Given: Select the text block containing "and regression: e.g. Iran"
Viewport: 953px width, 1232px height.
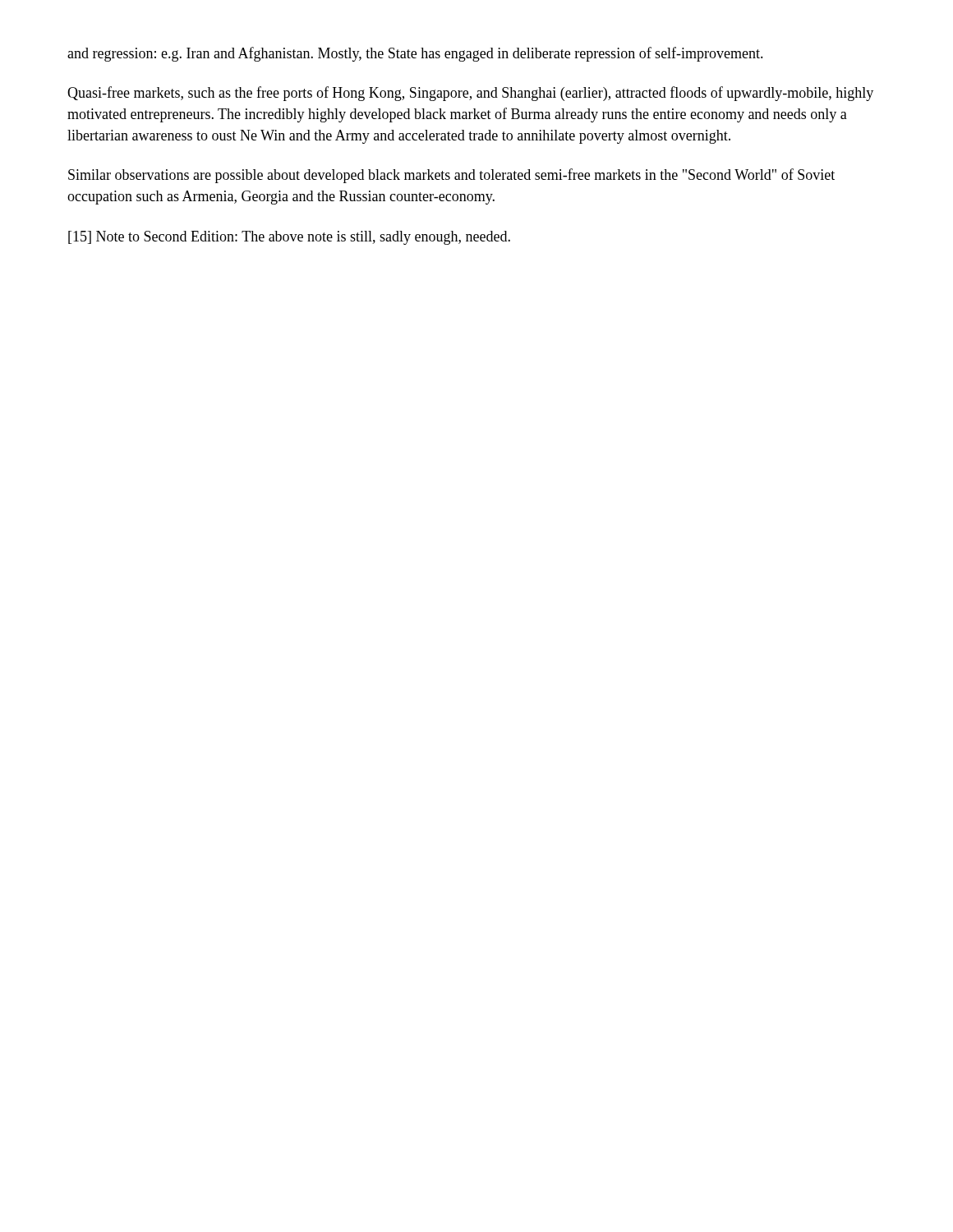Looking at the screenshot, I should tap(416, 53).
